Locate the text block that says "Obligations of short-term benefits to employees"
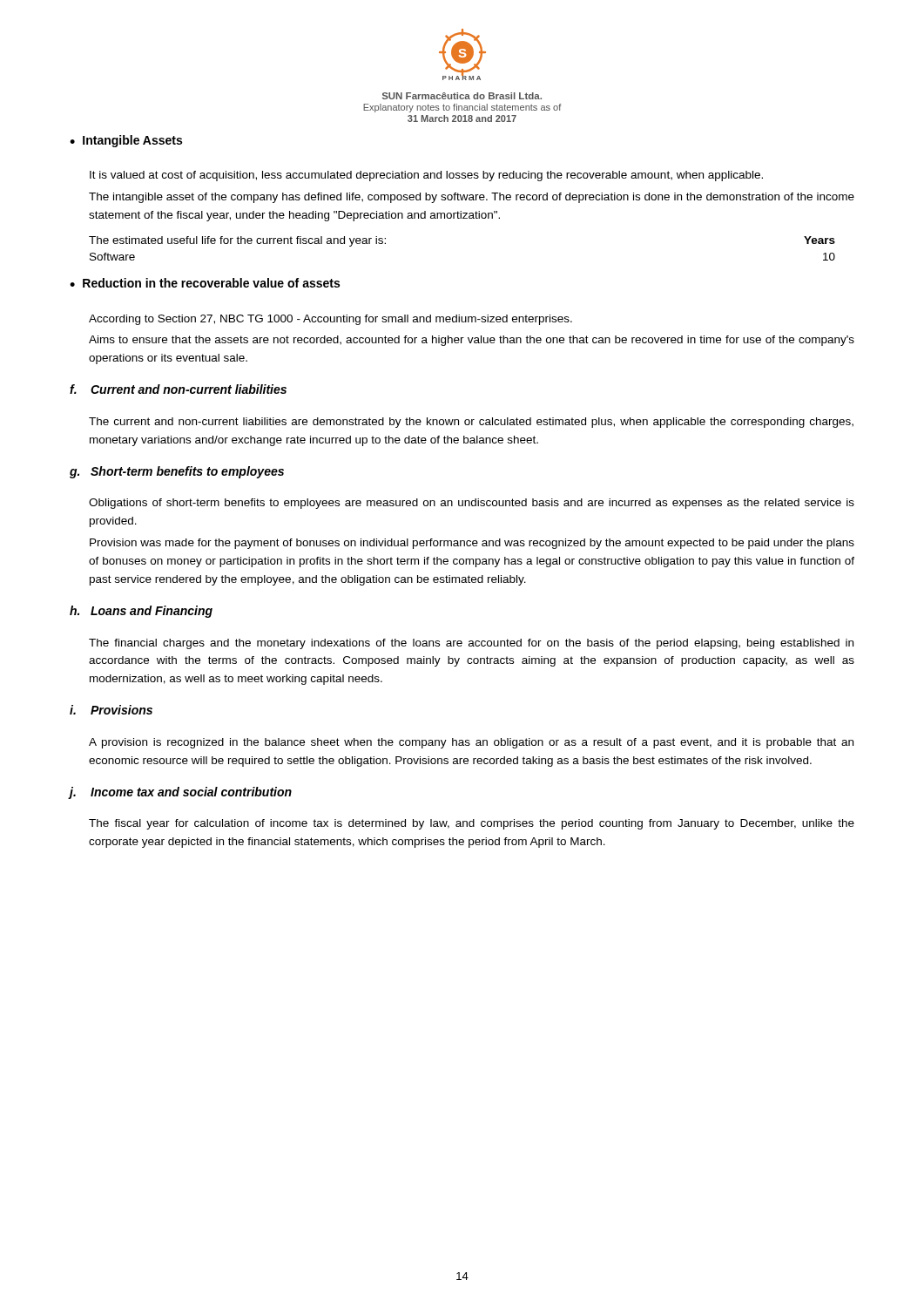 tap(472, 542)
